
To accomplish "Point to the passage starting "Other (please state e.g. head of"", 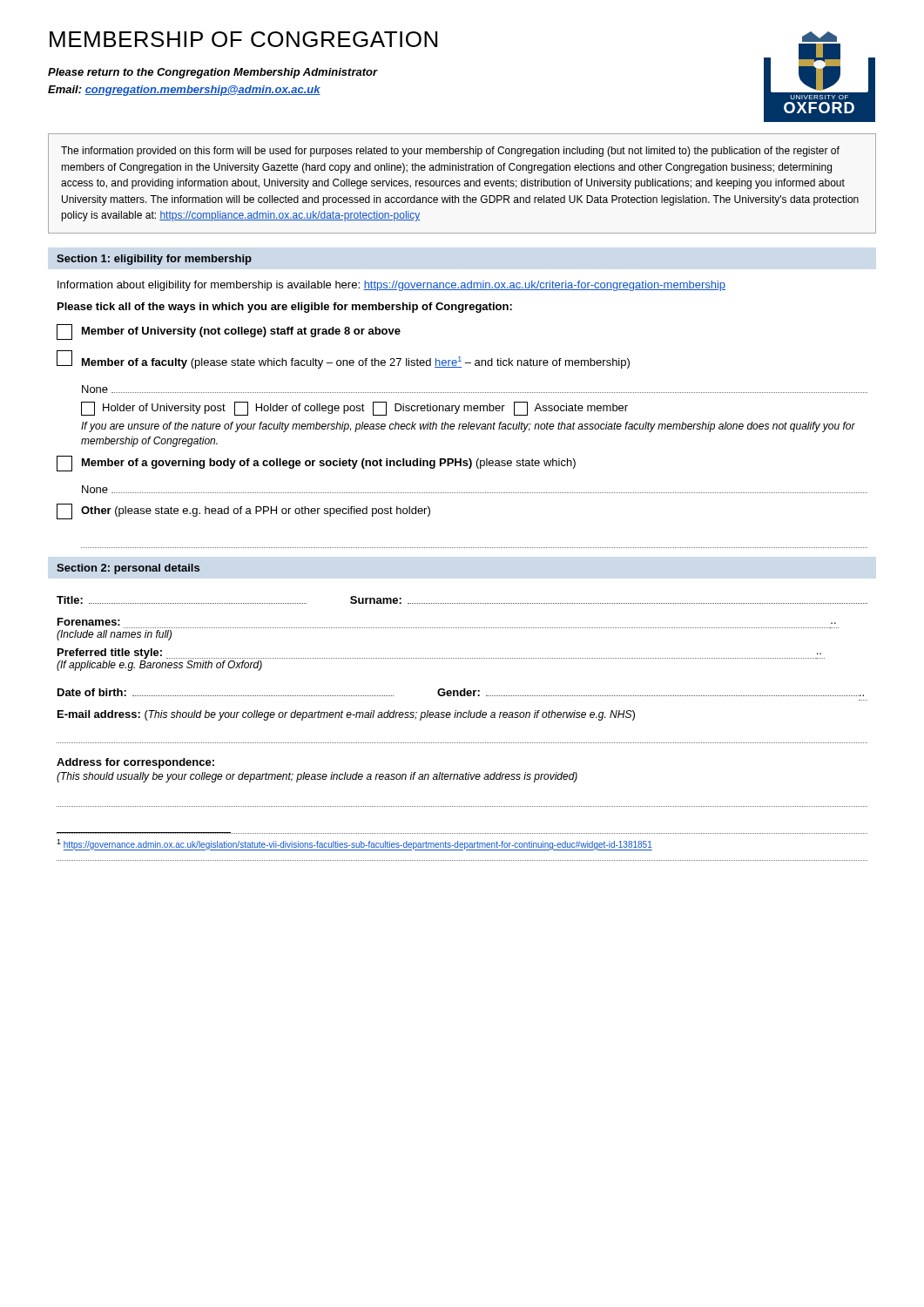I will (244, 511).
